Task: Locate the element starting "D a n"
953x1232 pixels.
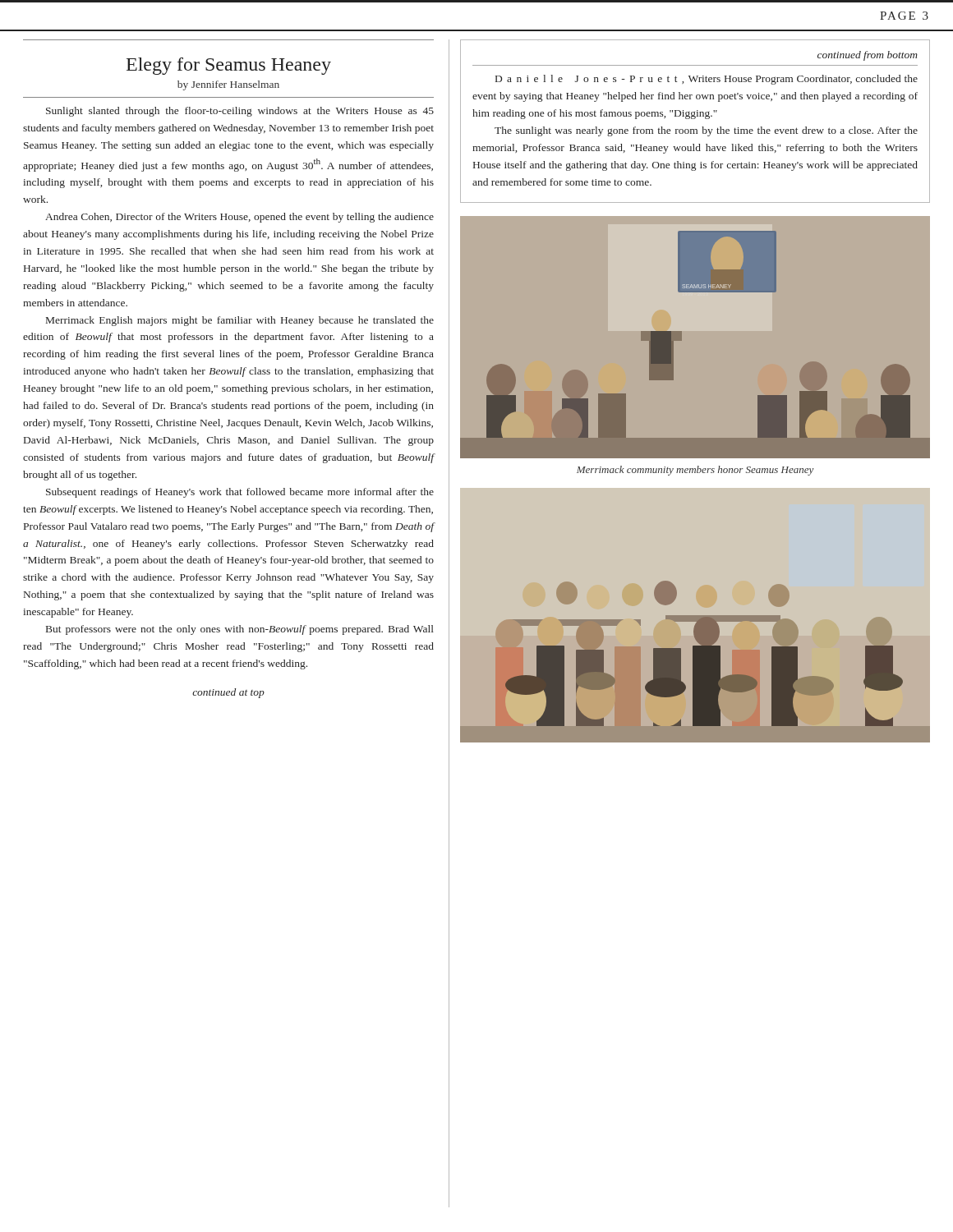Action: tap(695, 131)
